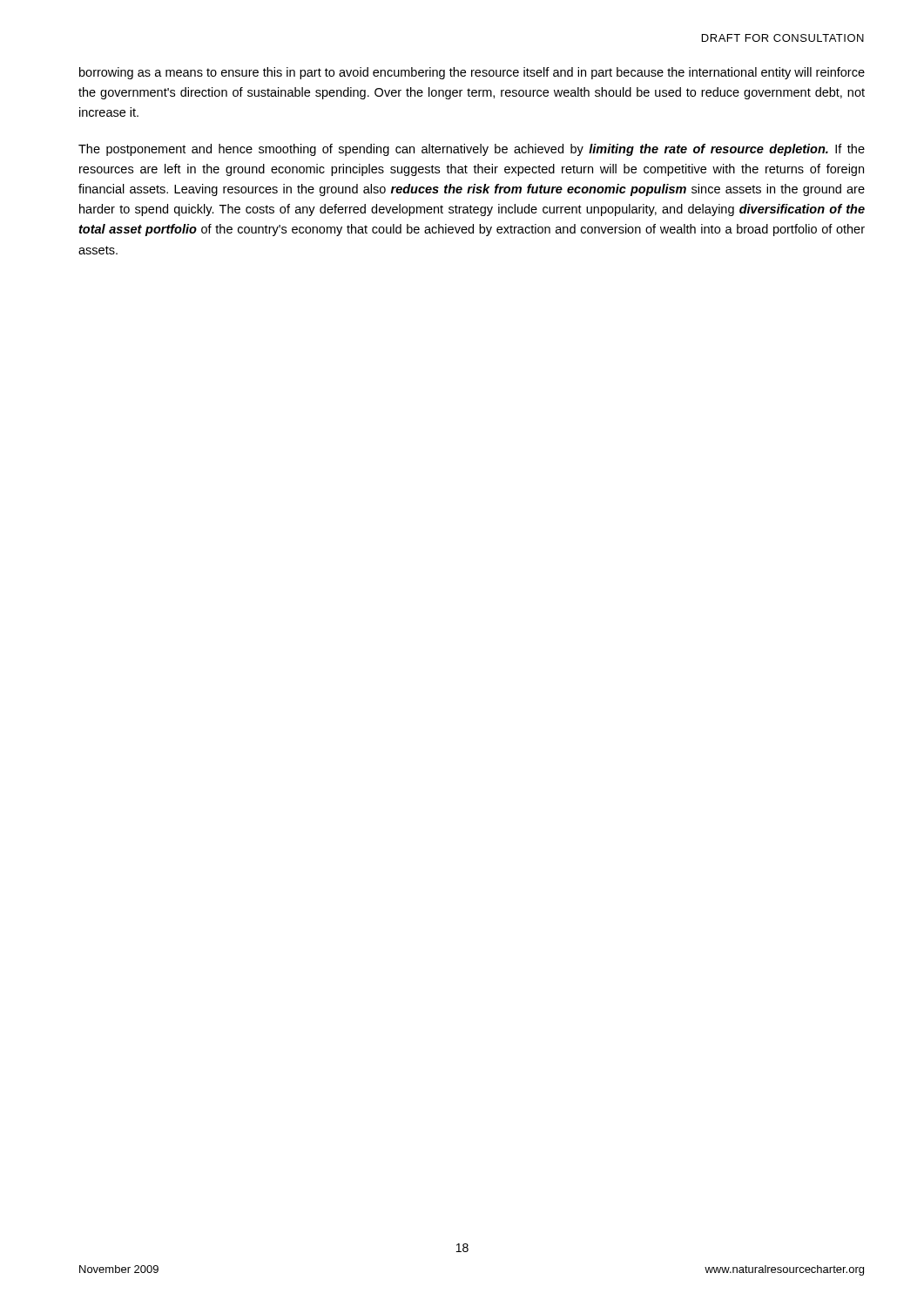924x1307 pixels.
Task: Click on the text block containing "borrowing as a means to"
Action: [x=472, y=93]
